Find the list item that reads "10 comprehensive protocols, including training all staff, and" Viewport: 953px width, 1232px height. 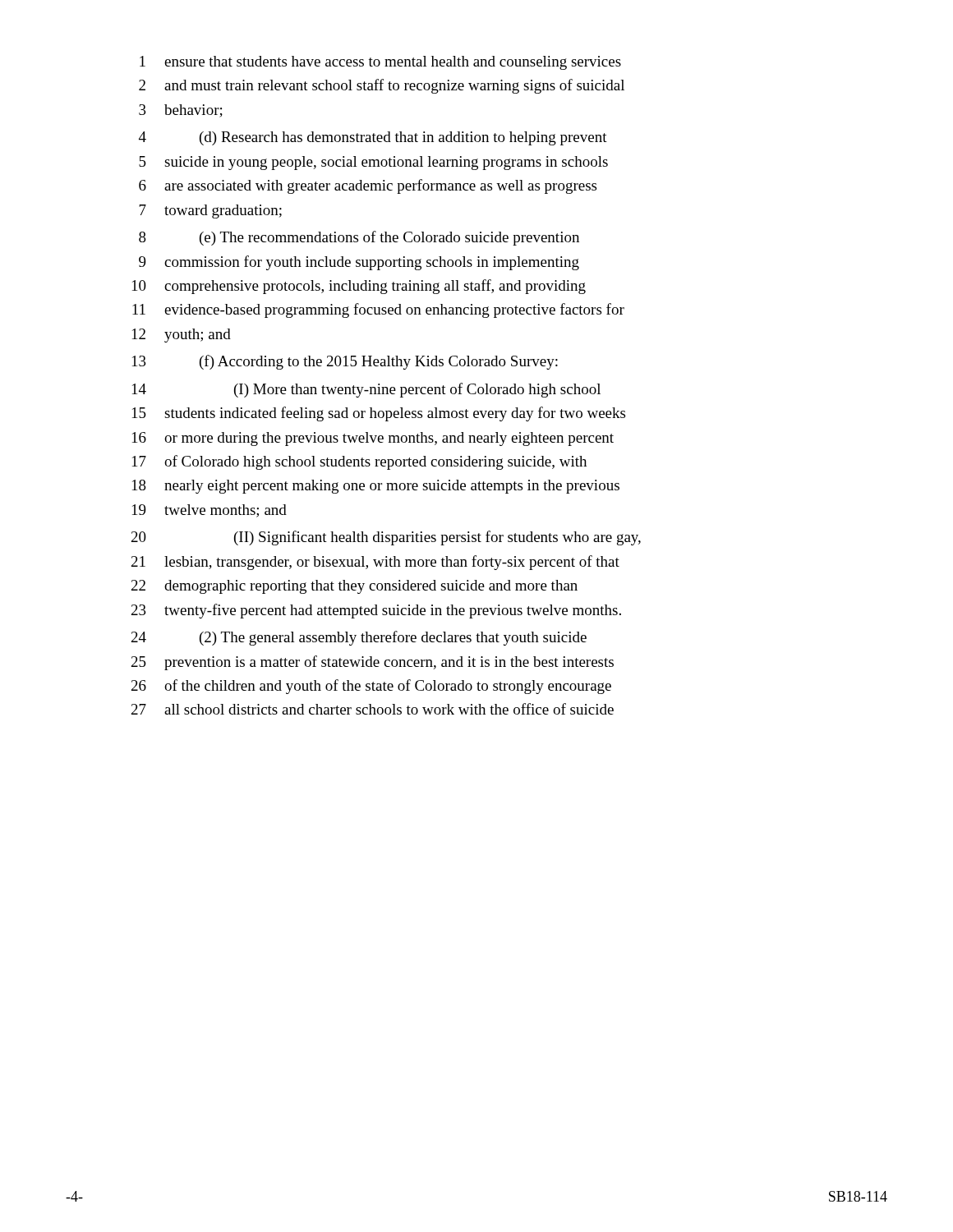point(497,286)
